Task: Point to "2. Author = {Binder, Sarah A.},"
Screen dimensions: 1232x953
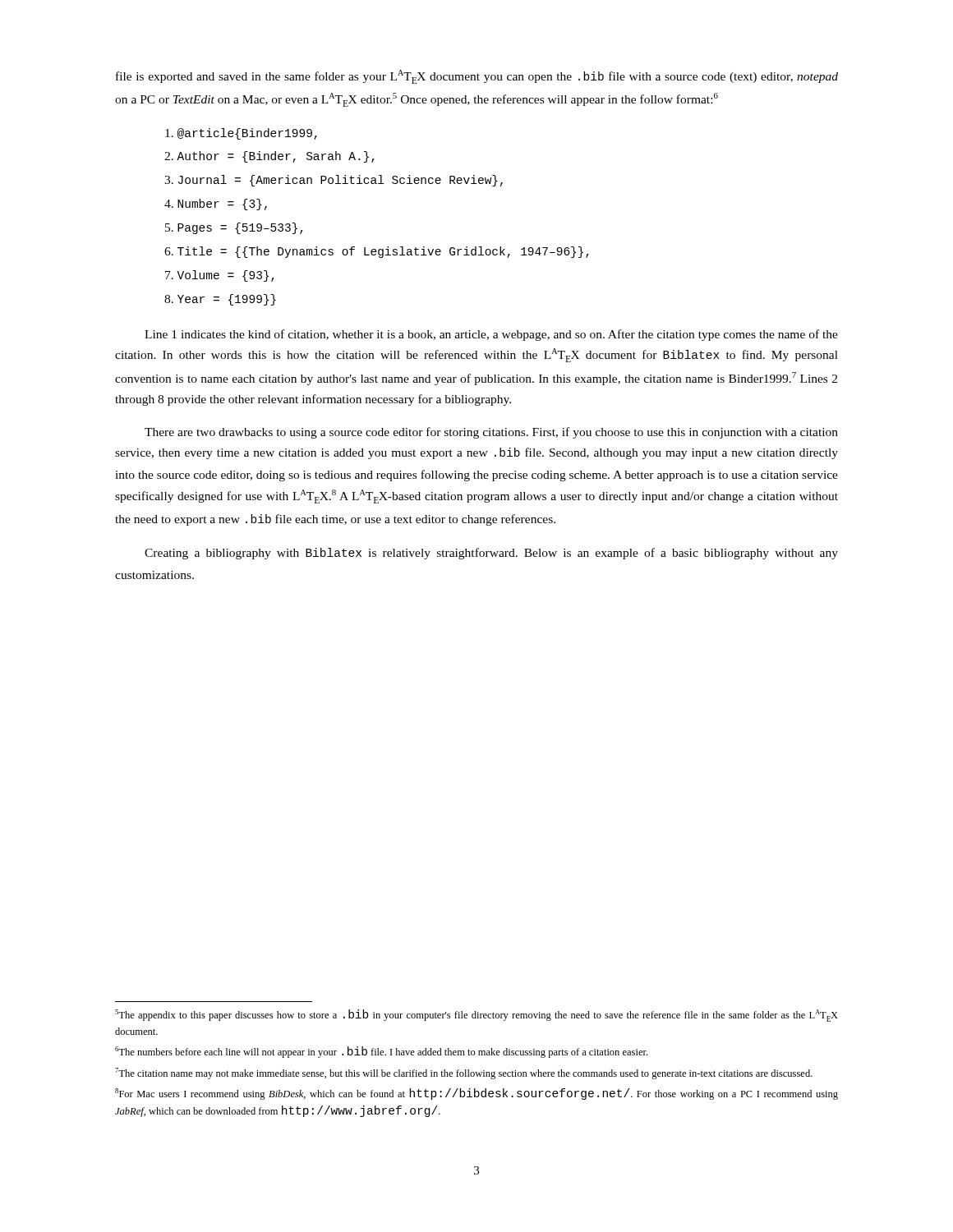Action: click(x=271, y=156)
